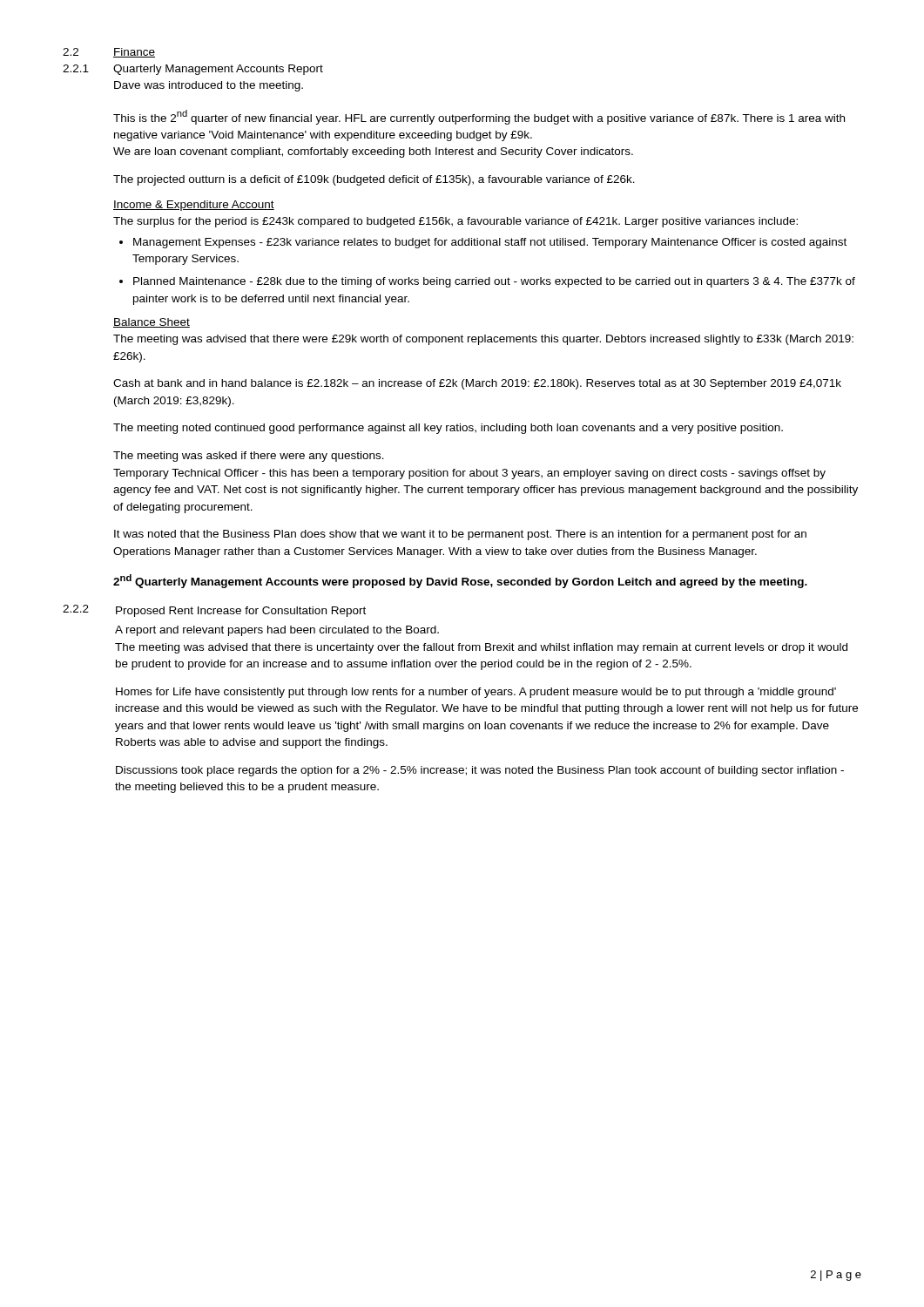The width and height of the screenshot is (924, 1307).
Task: Click on the text that reads "Dave was introduced to the meeting."
Action: tap(183, 85)
